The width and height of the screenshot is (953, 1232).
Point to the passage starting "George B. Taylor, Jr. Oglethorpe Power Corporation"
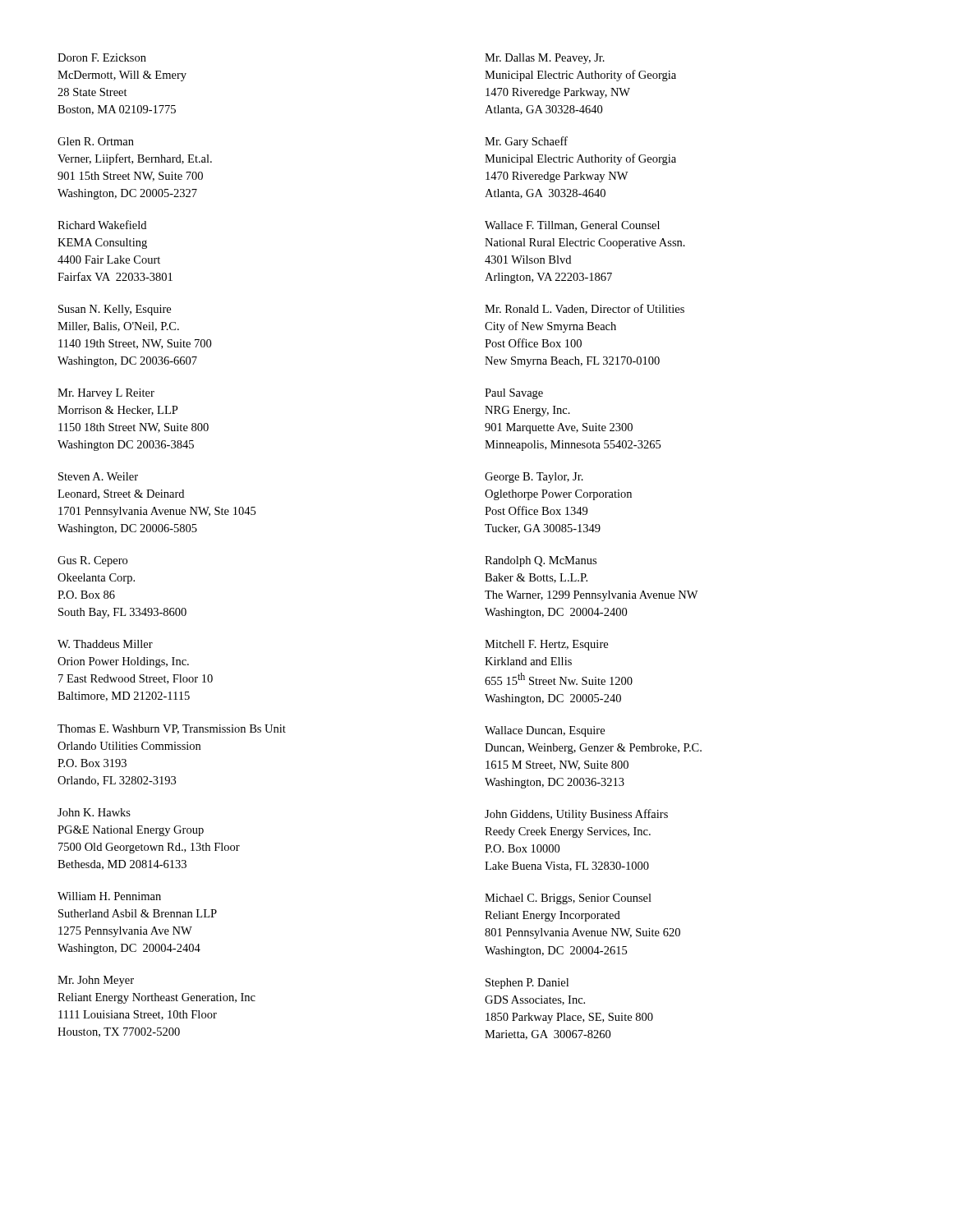click(x=534, y=478)
